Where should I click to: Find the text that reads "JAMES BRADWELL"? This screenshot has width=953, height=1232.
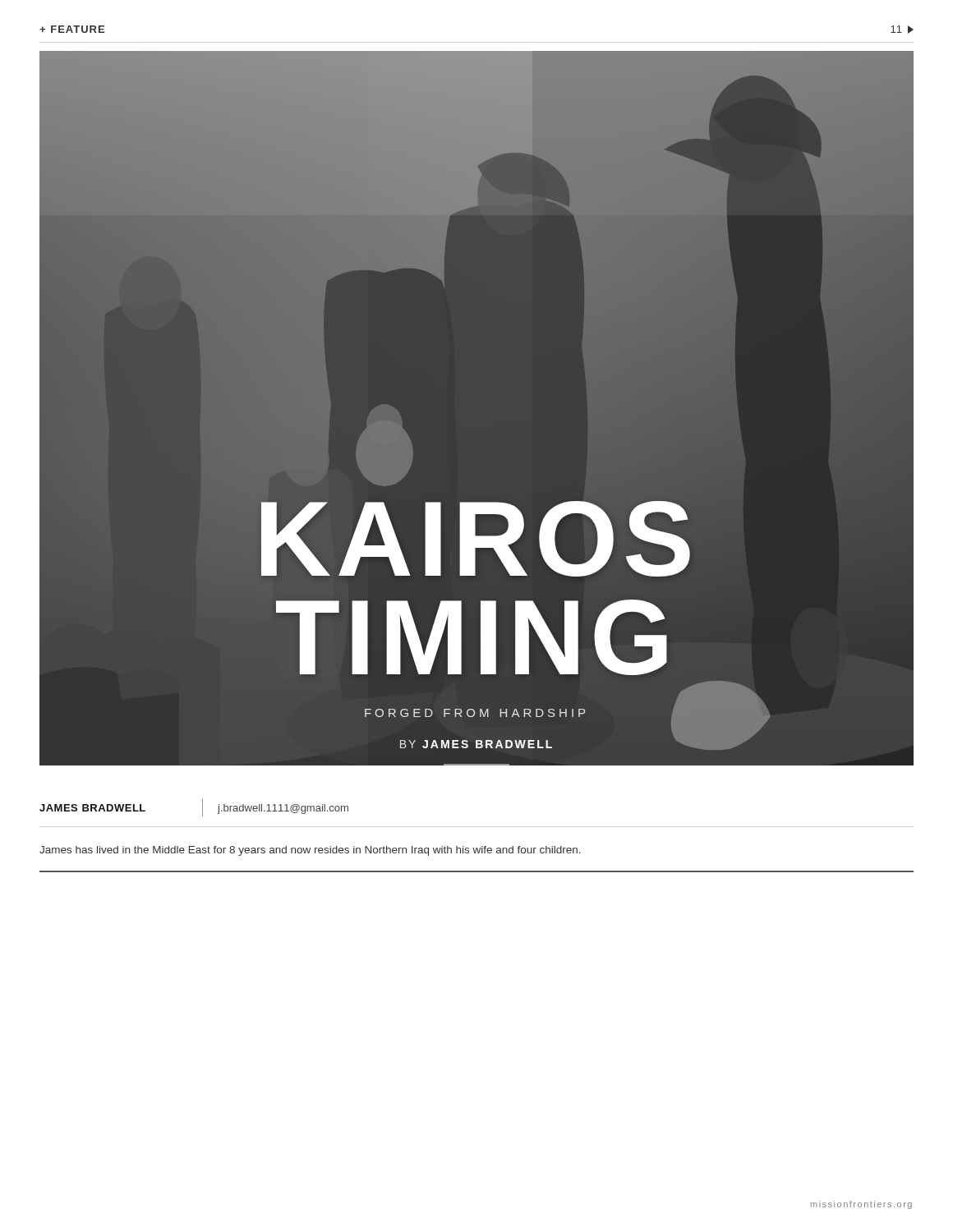[x=93, y=807]
